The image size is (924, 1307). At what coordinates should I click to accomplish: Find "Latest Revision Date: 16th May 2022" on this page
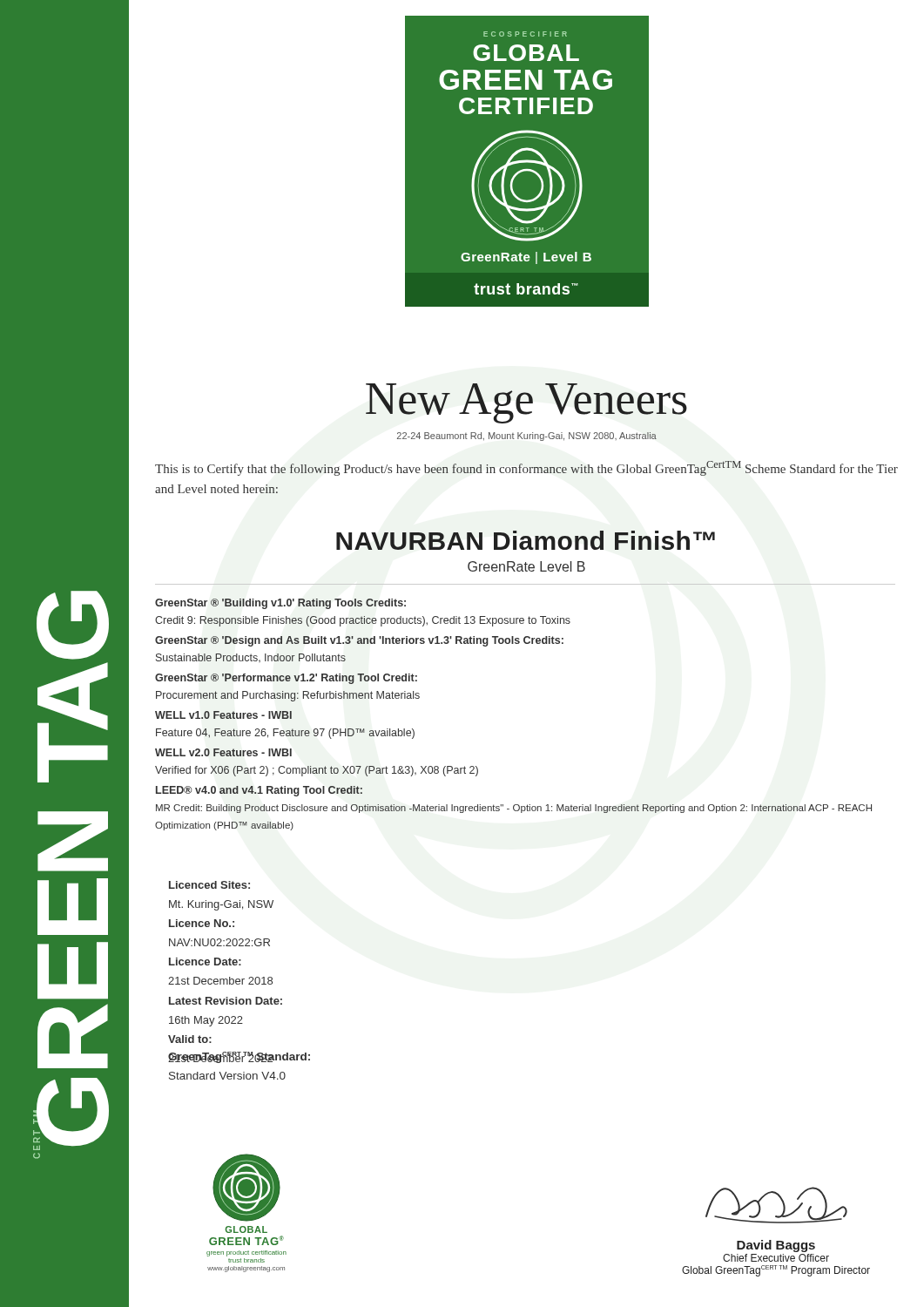tap(226, 1010)
